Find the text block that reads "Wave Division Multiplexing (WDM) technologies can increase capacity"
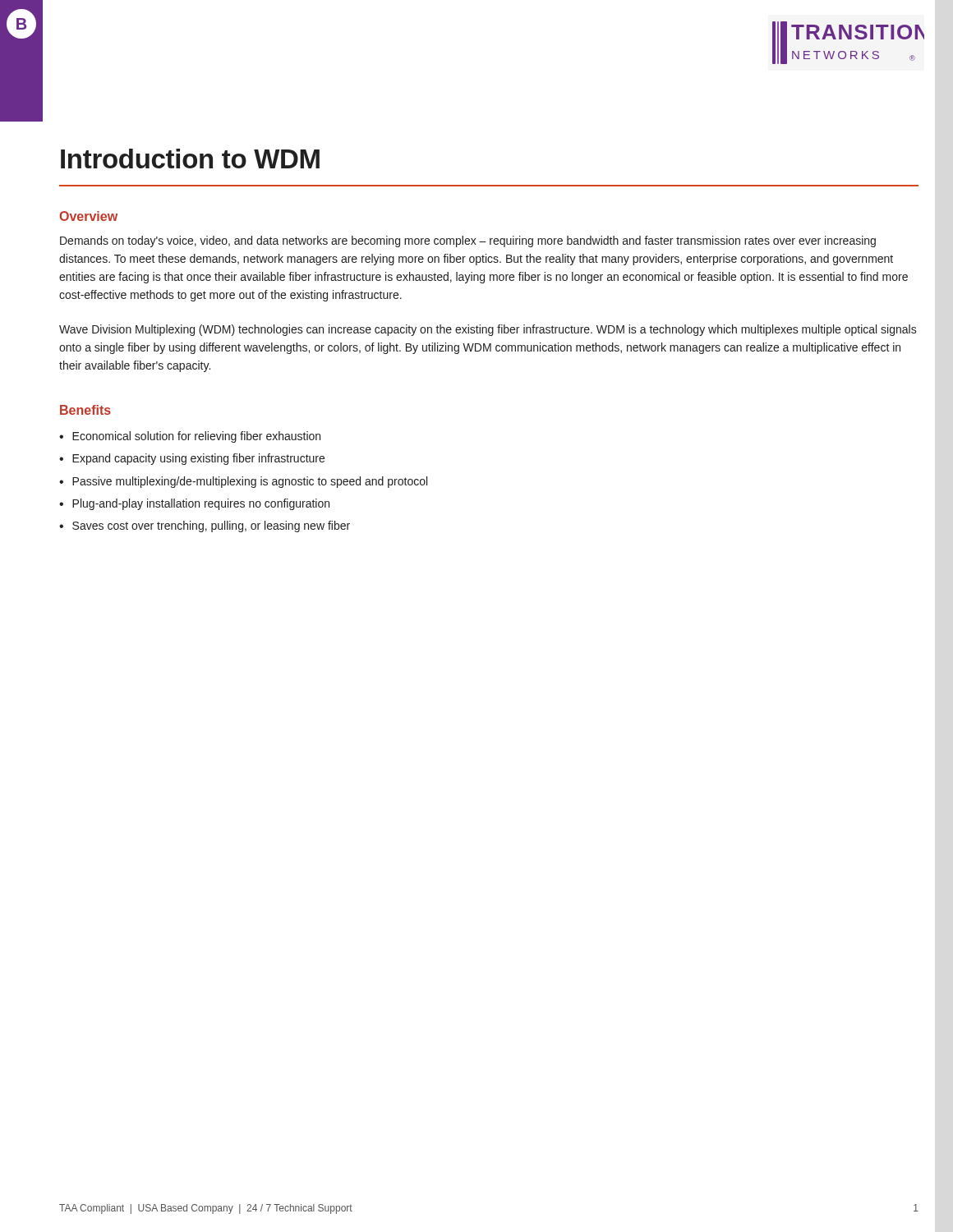This screenshot has height=1232, width=953. [x=488, y=347]
